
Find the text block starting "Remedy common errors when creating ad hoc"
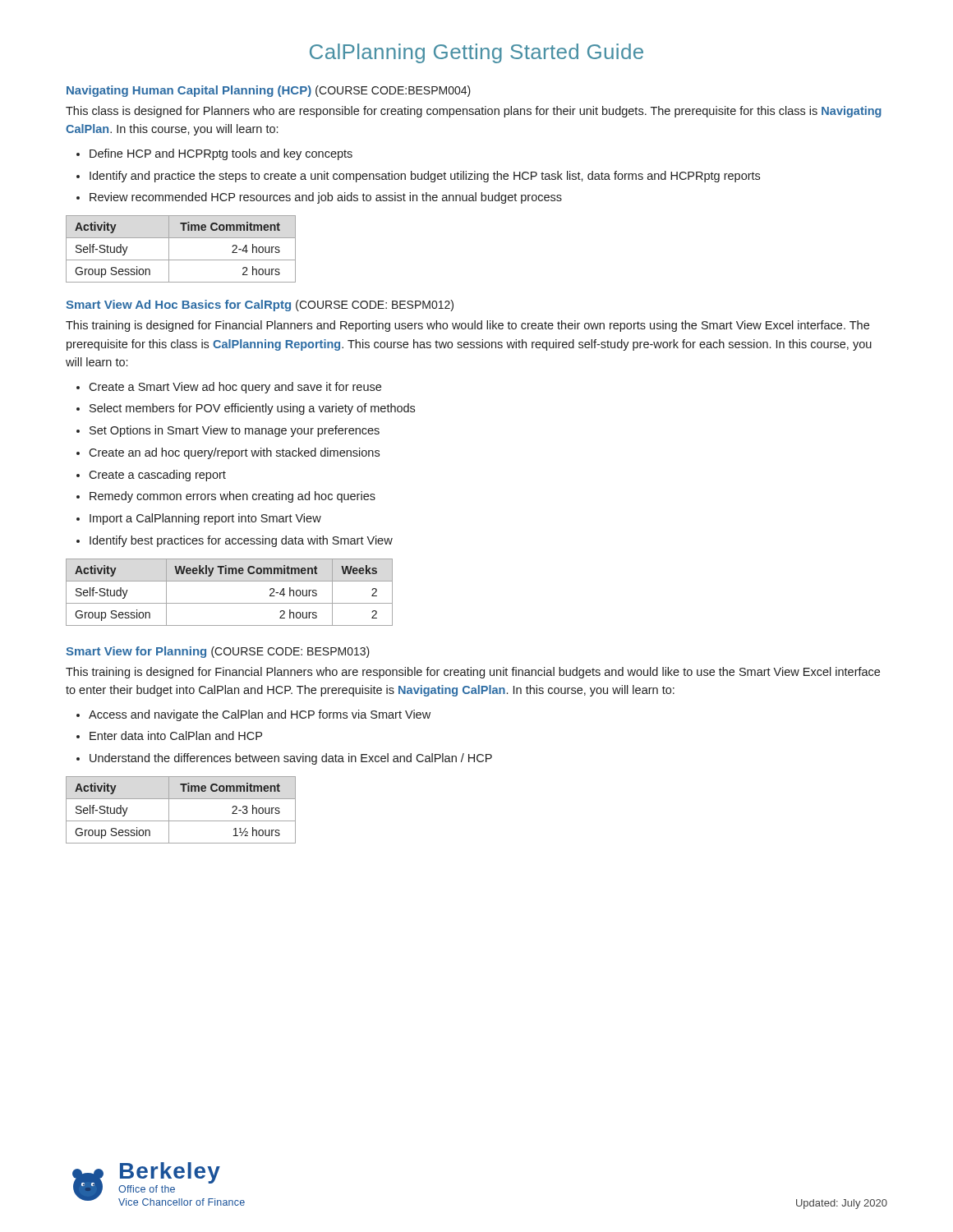tap(232, 496)
